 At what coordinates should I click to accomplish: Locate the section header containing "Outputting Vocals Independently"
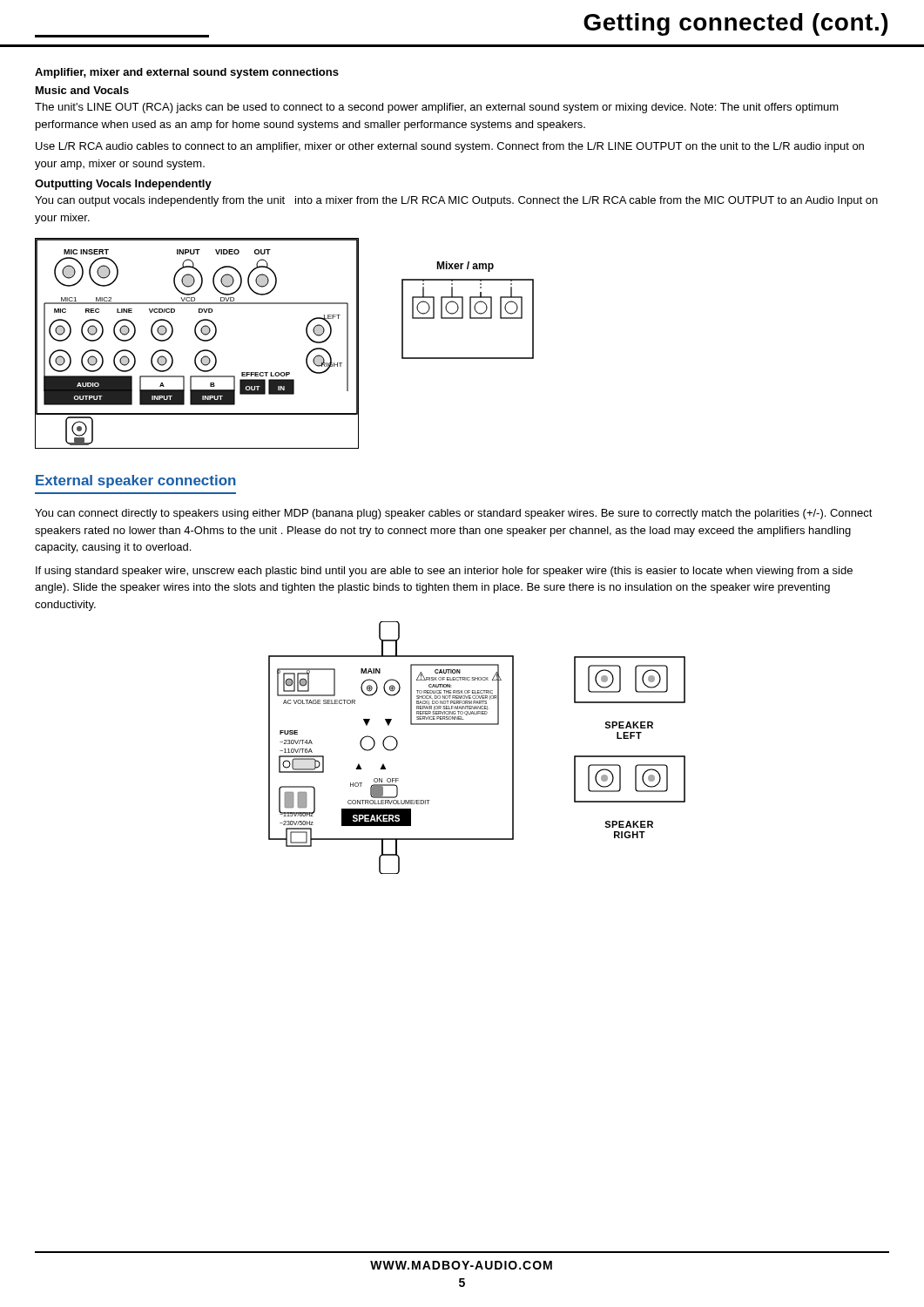click(x=123, y=183)
